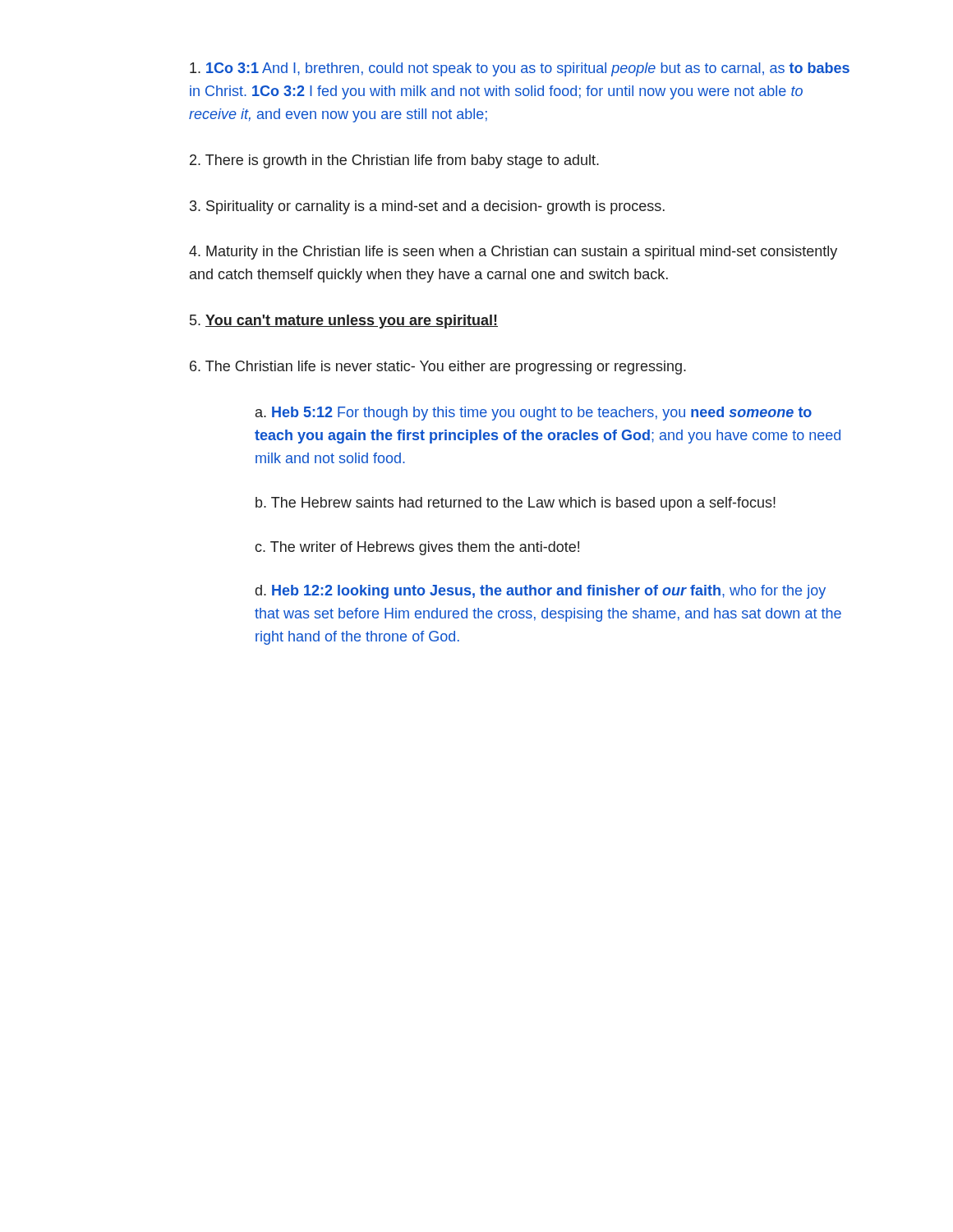Viewport: 953px width, 1232px height.
Task: Find the block on this page that starts "c. The writer"
Action: tap(418, 547)
